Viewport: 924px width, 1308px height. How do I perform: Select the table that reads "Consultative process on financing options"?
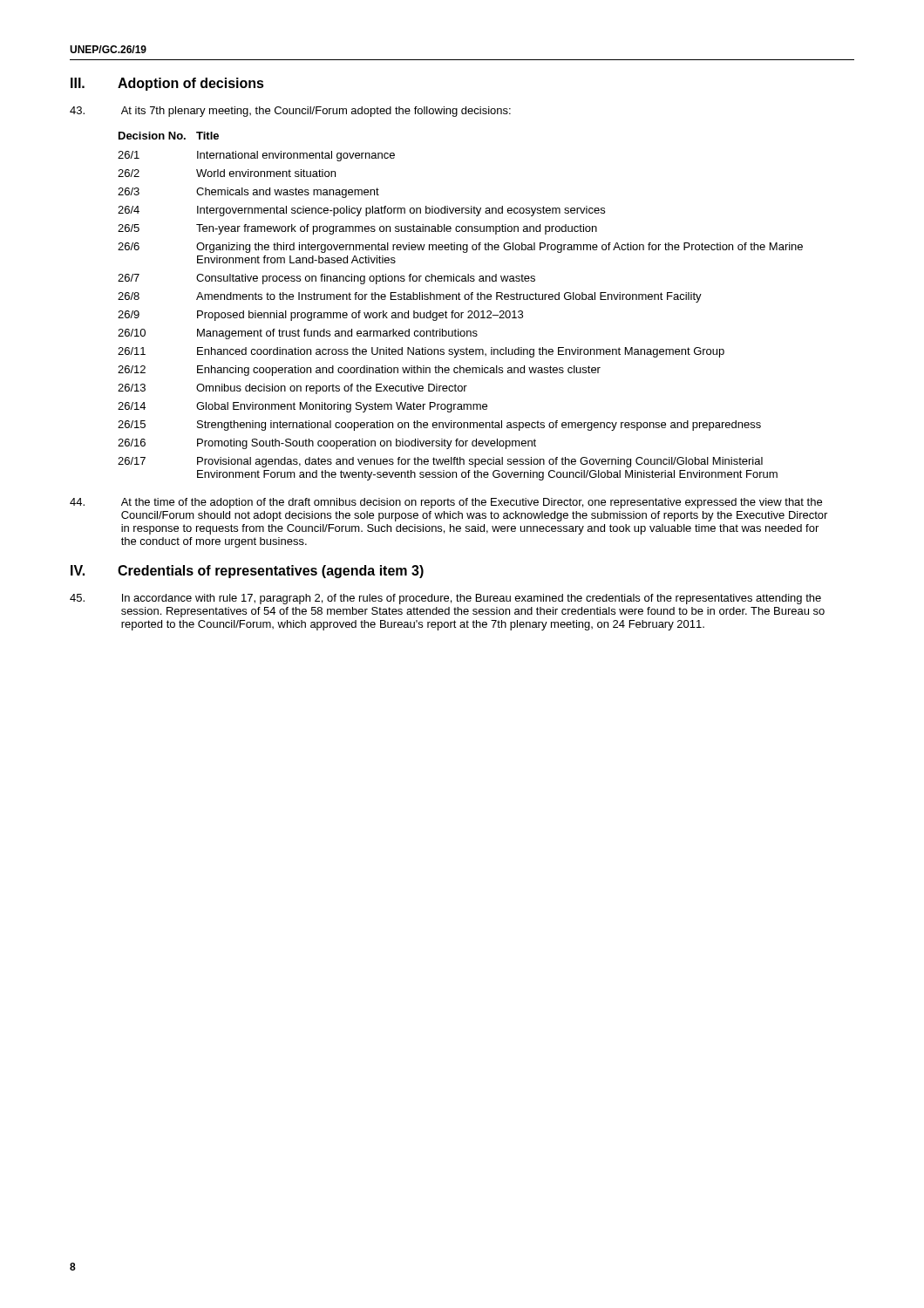coord(462,304)
